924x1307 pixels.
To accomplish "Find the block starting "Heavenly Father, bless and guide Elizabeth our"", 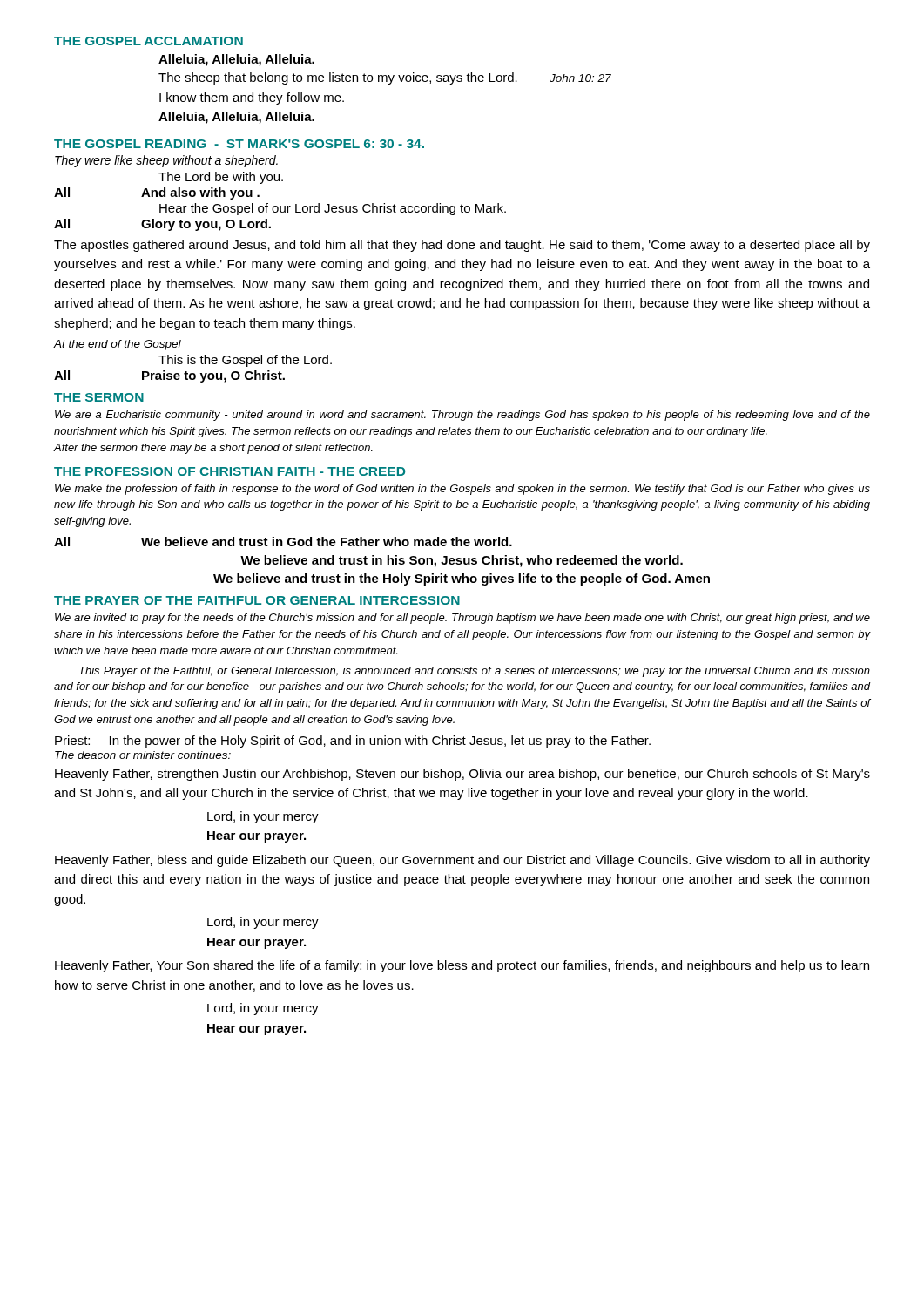I will click(462, 879).
